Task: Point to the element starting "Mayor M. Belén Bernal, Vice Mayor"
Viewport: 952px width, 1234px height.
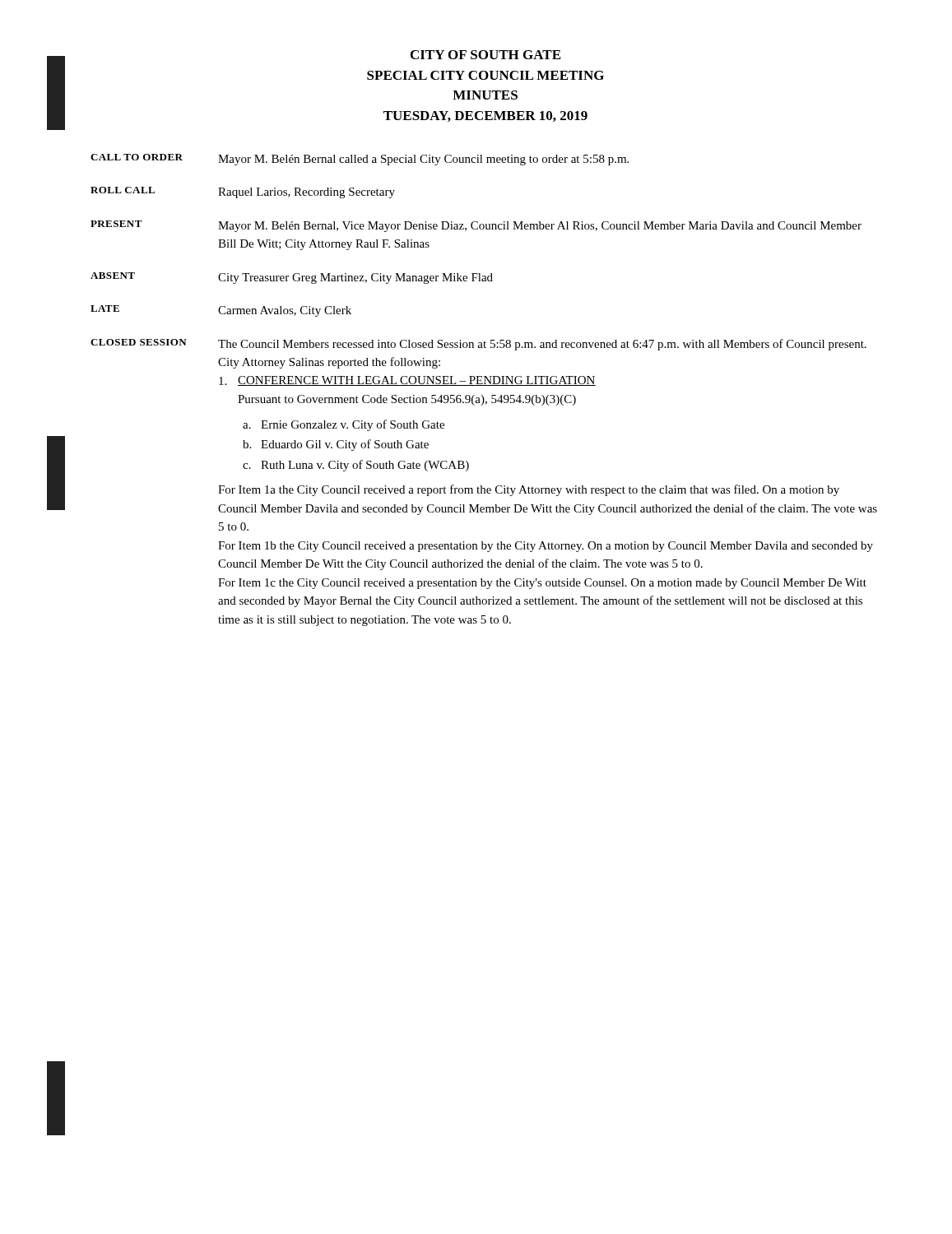Action: (x=540, y=234)
